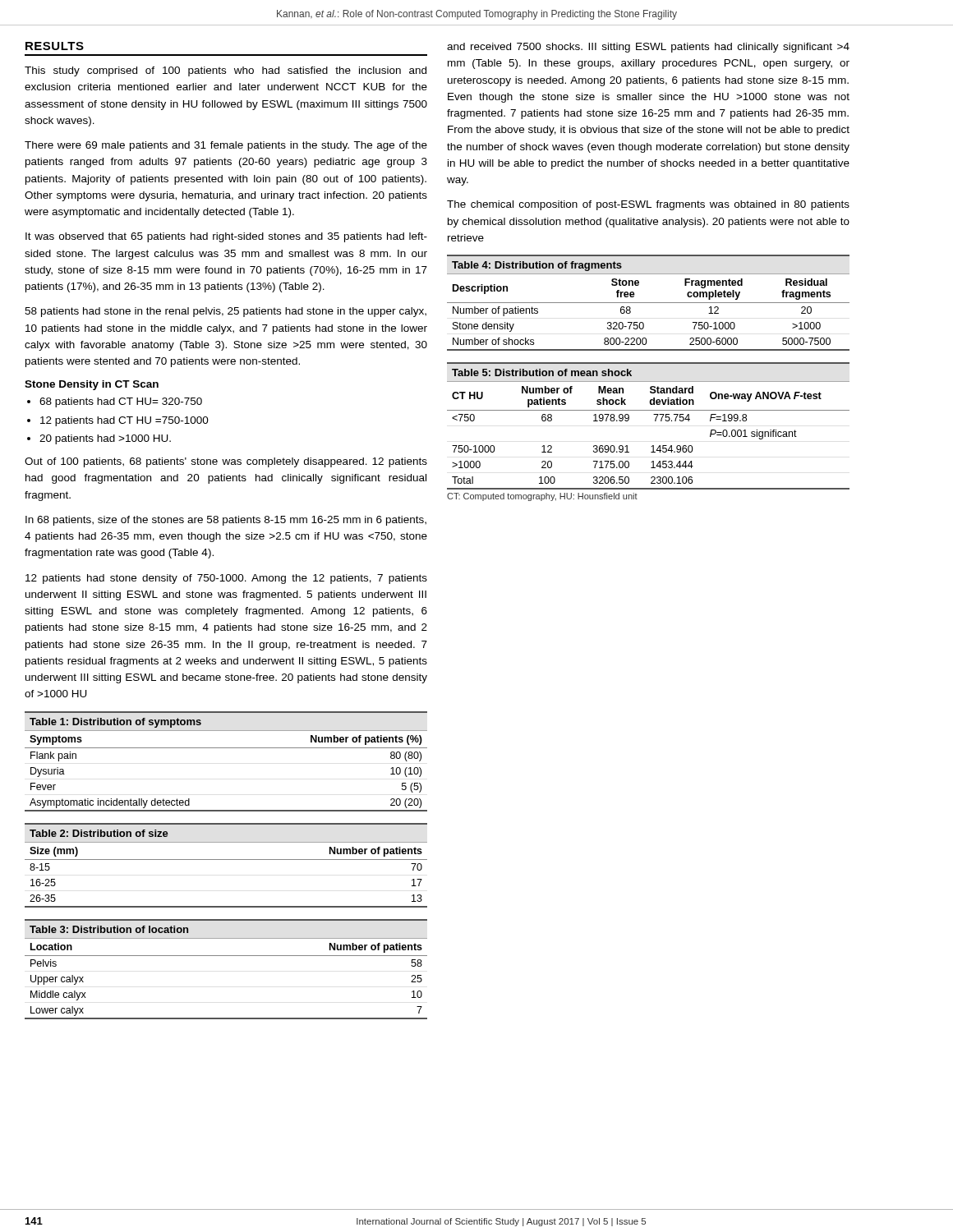Click on the text block with the text "In 68 patients, size"
The image size is (953, 1232).
226,536
